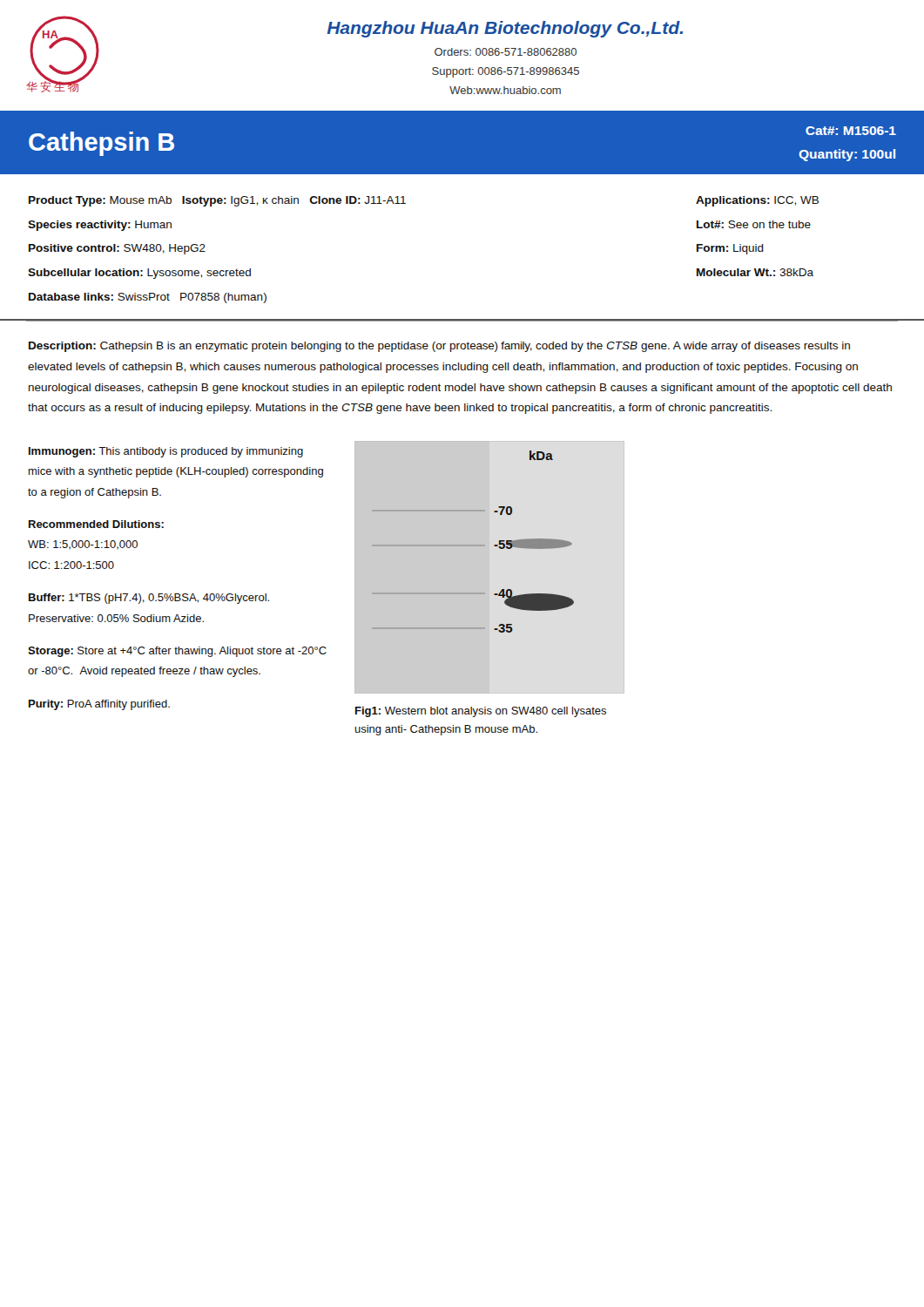Find the photo
Viewport: 924px width, 1307px height.
click(489, 567)
